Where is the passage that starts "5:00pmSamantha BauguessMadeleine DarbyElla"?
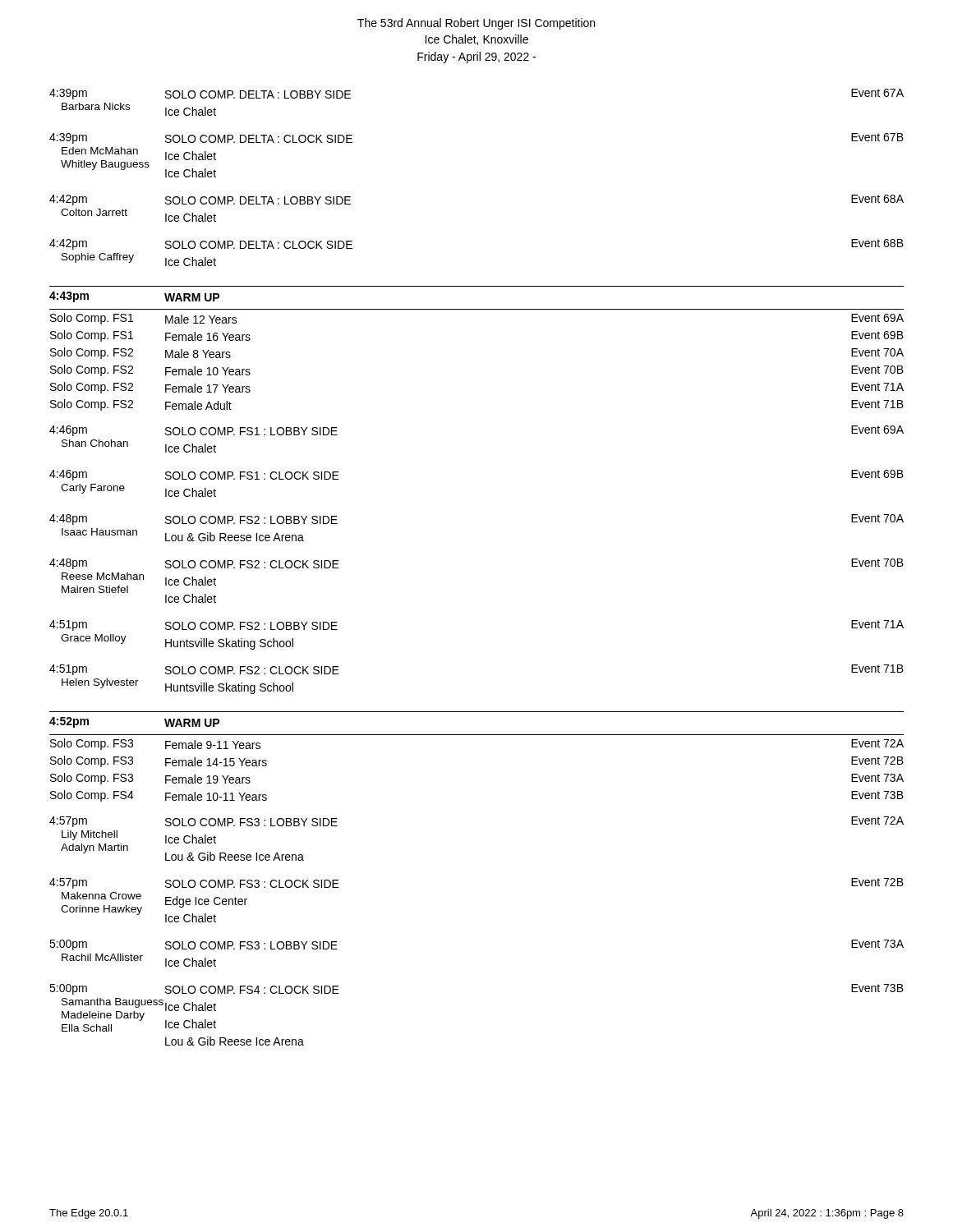 [67, 989]
